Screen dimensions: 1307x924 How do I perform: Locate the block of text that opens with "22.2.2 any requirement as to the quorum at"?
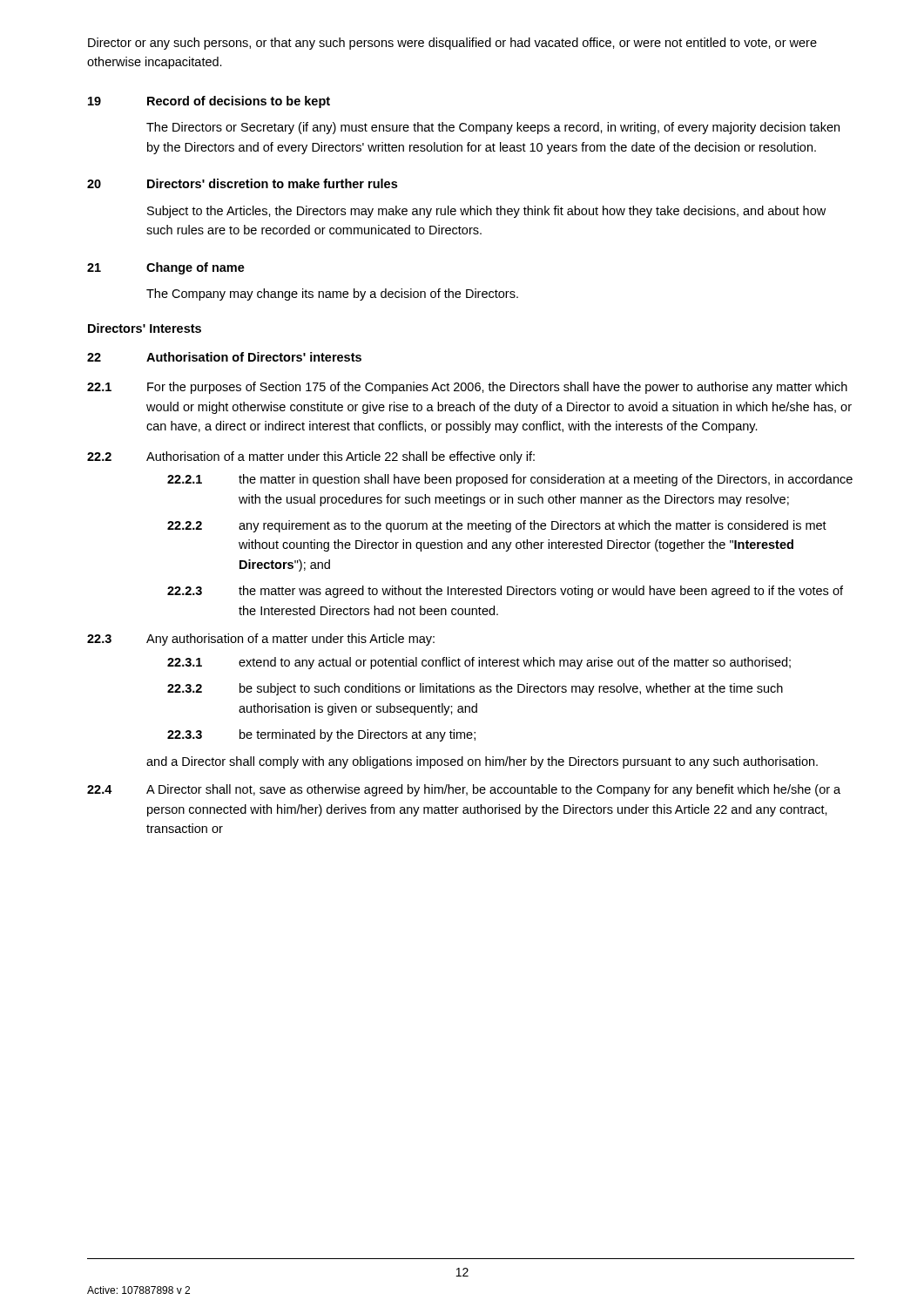500,545
